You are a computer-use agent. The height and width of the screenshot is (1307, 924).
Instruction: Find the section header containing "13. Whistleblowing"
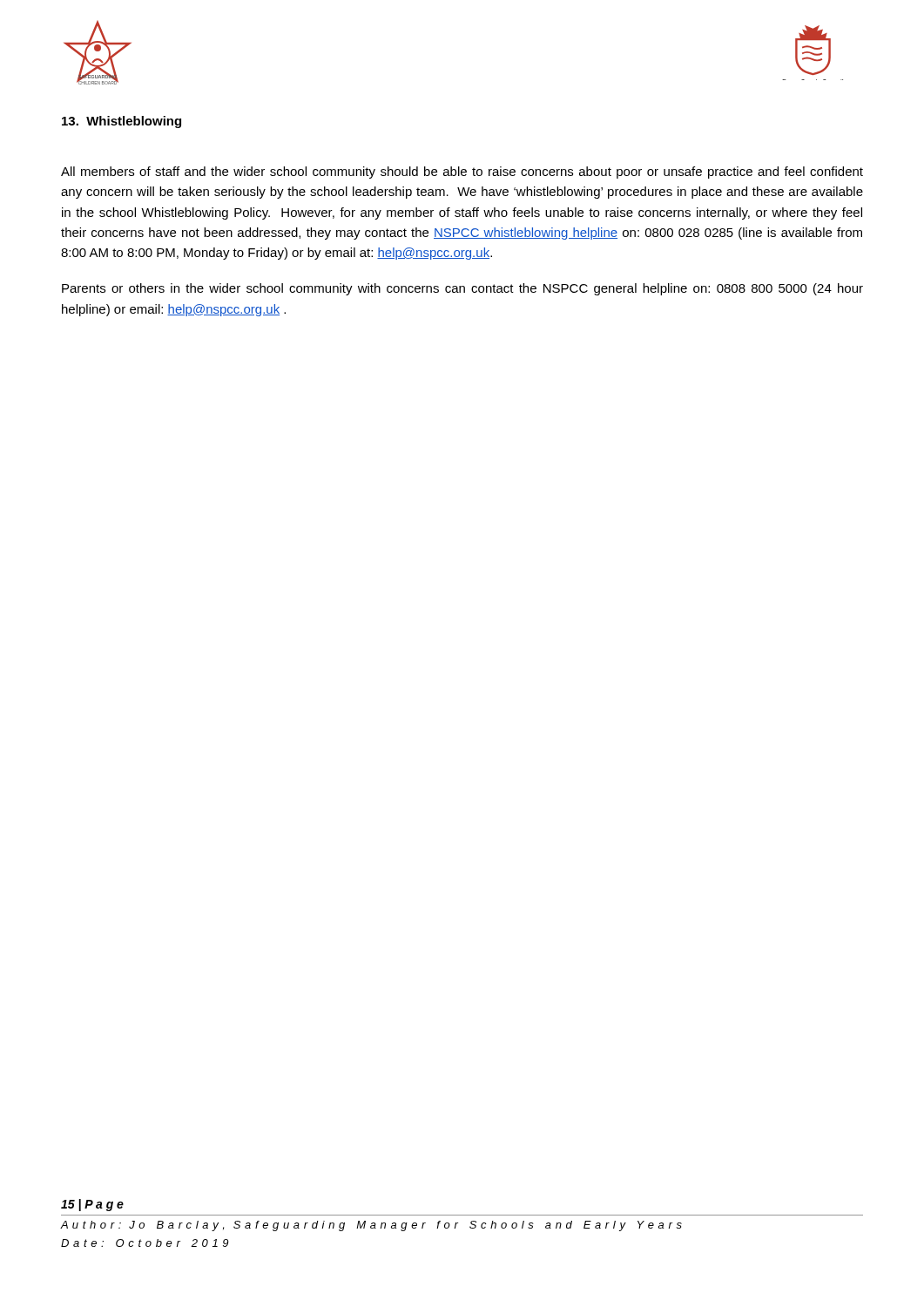tap(122, 121)
